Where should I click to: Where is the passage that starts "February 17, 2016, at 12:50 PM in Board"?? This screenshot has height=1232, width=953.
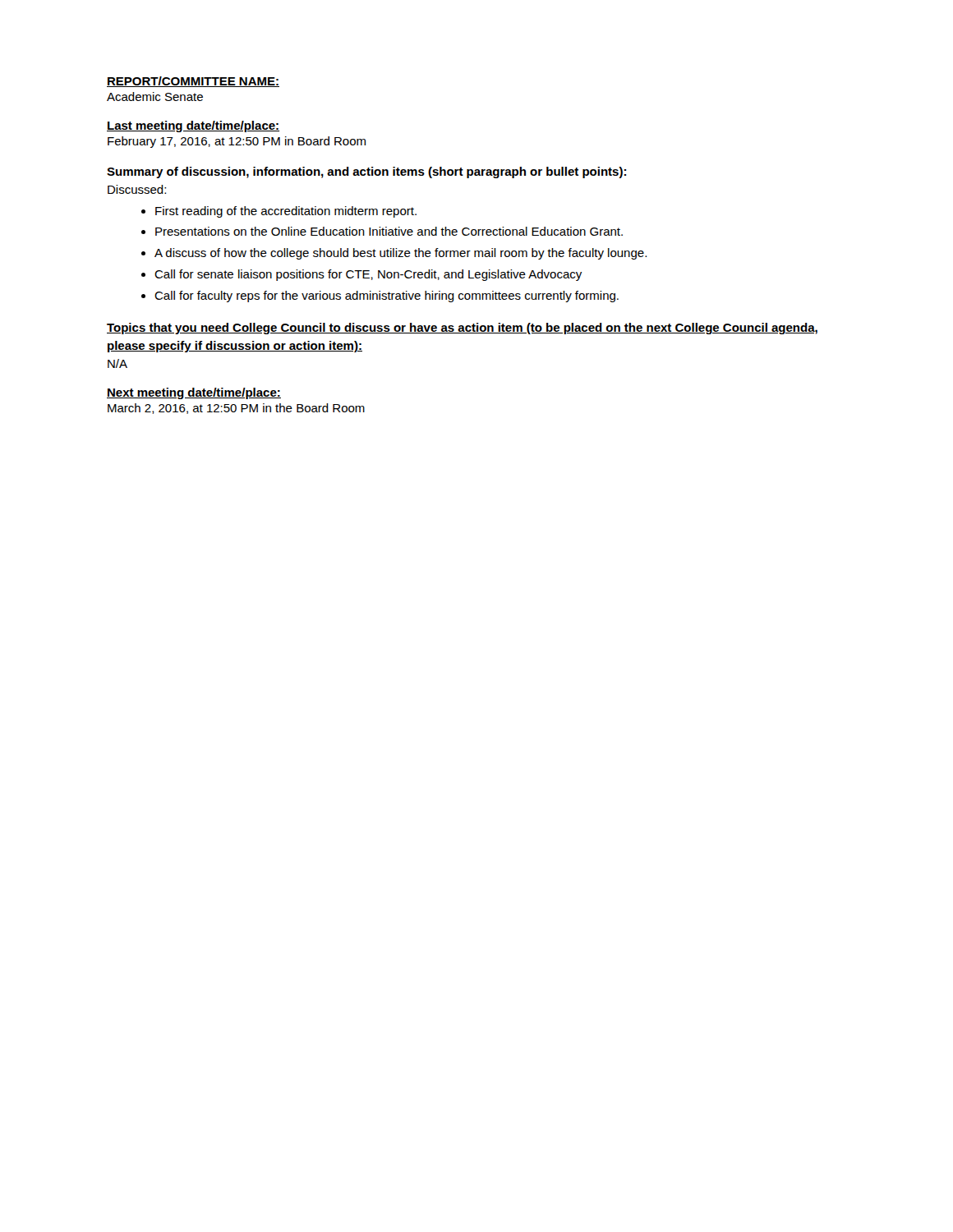click(237, 141)
